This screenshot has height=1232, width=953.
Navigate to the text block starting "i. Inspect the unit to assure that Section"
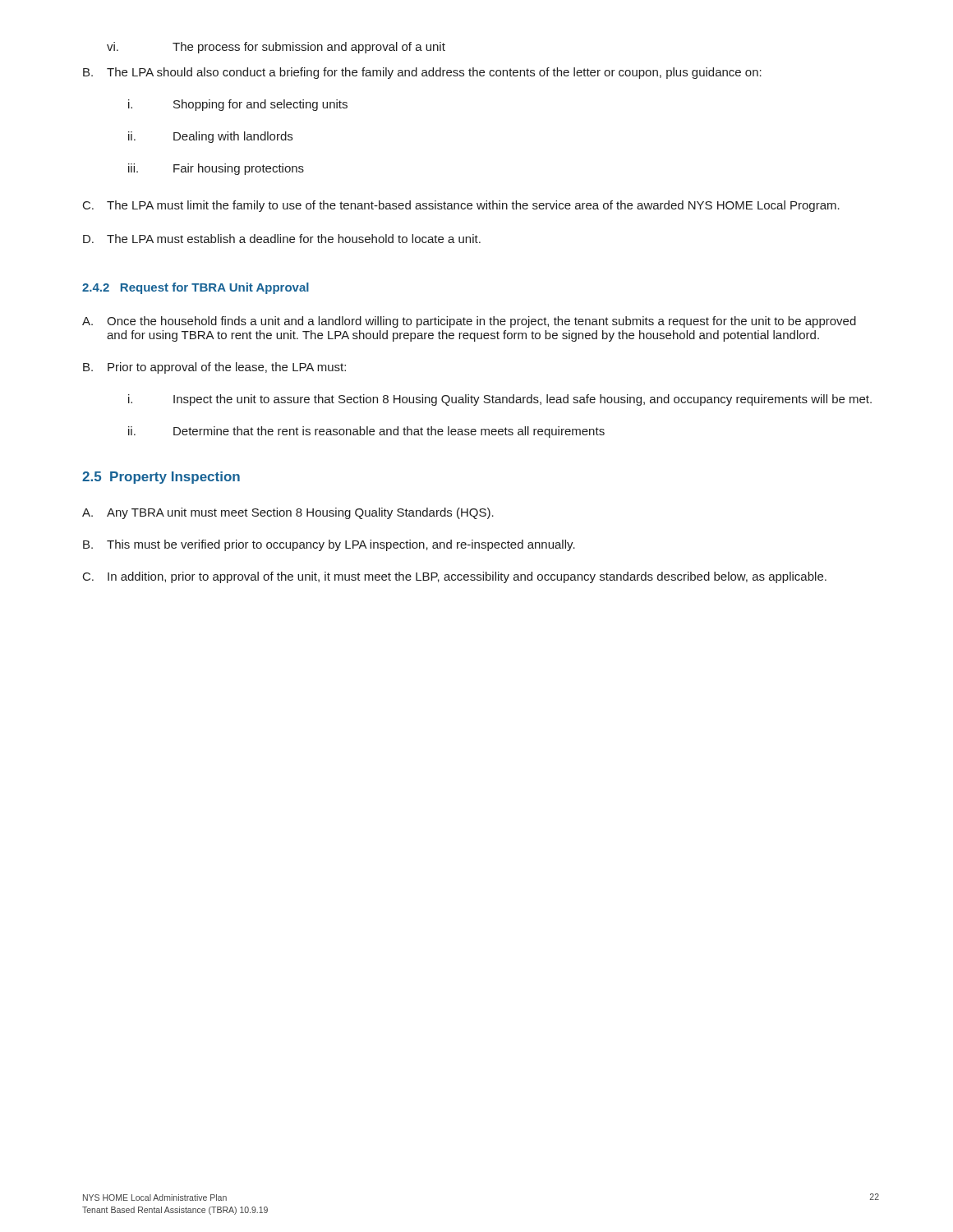500,399
